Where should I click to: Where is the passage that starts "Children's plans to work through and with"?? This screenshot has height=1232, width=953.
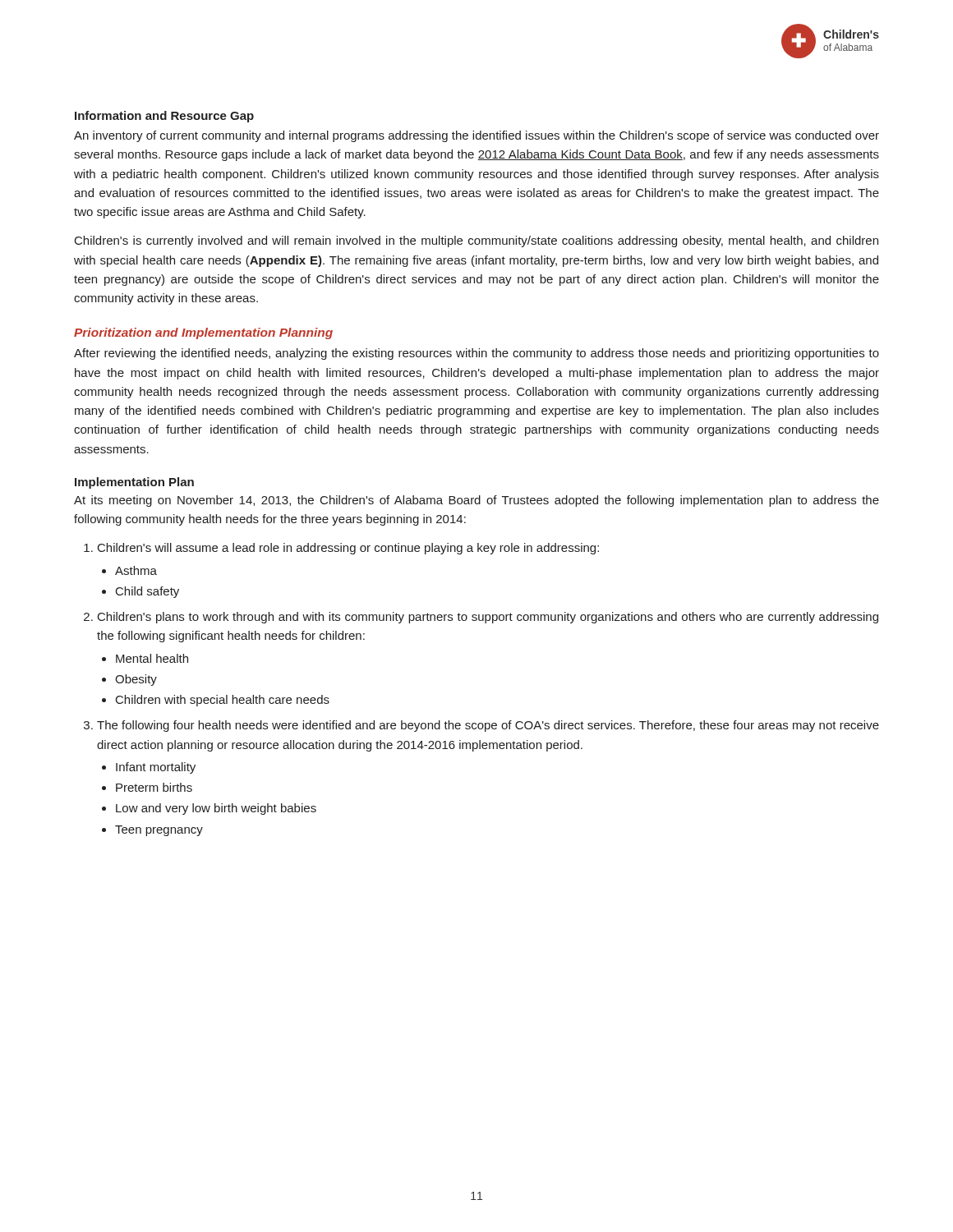(488, 618)
